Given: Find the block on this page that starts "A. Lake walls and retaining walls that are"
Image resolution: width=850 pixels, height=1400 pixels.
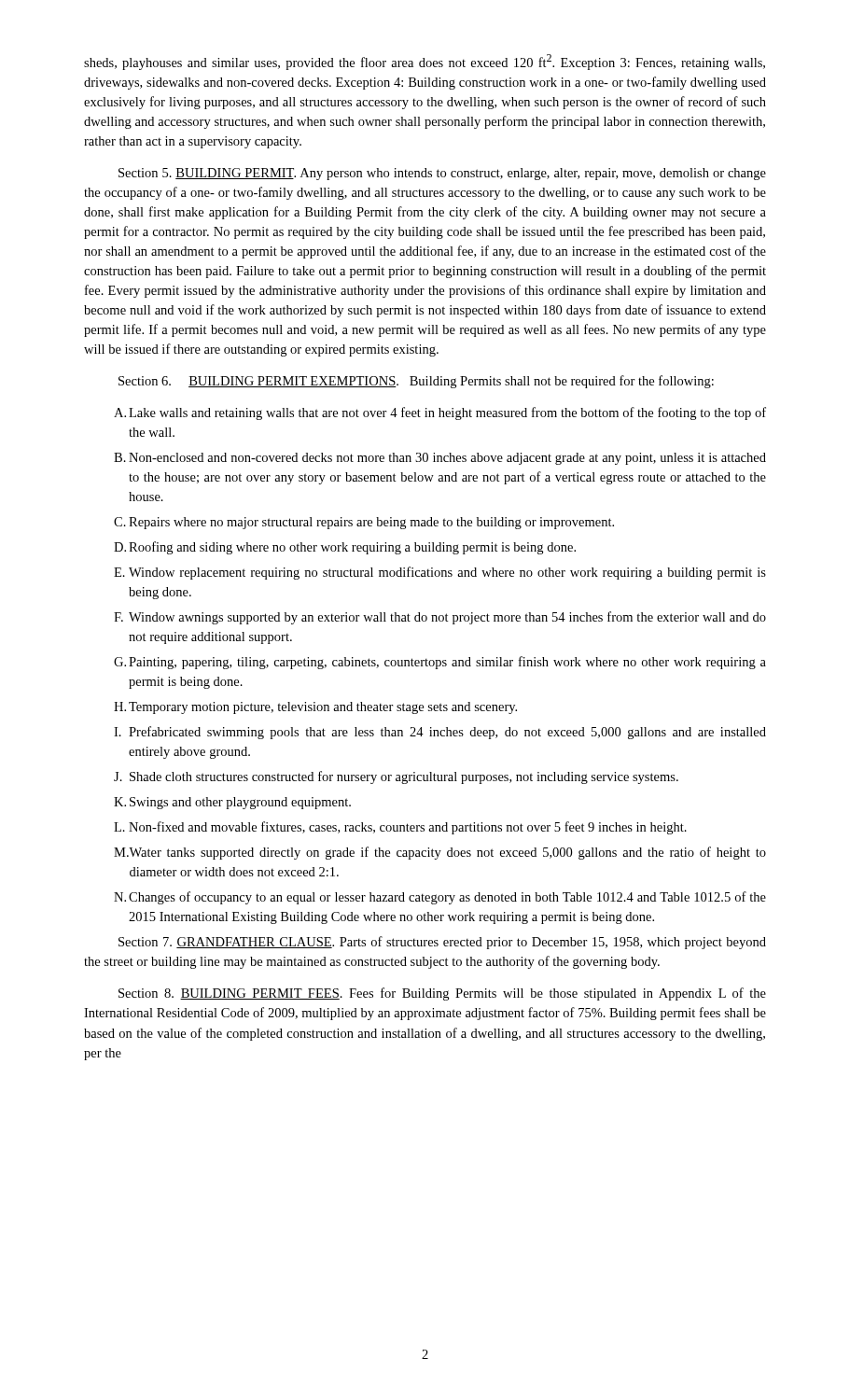Looking at the screenshot, I should [425, 423].
